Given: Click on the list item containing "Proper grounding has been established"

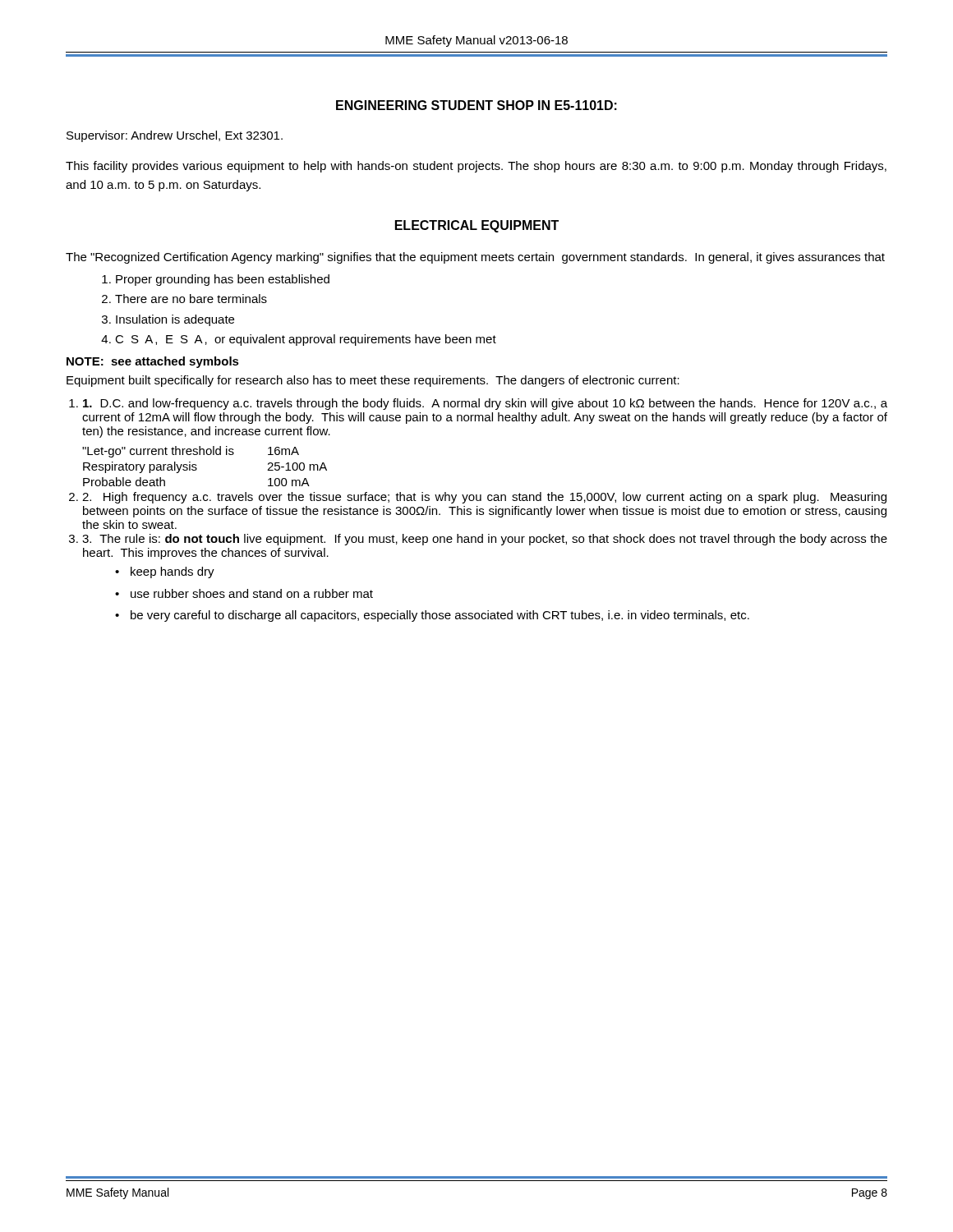Looking at the screenshot, I should (223, 280).
